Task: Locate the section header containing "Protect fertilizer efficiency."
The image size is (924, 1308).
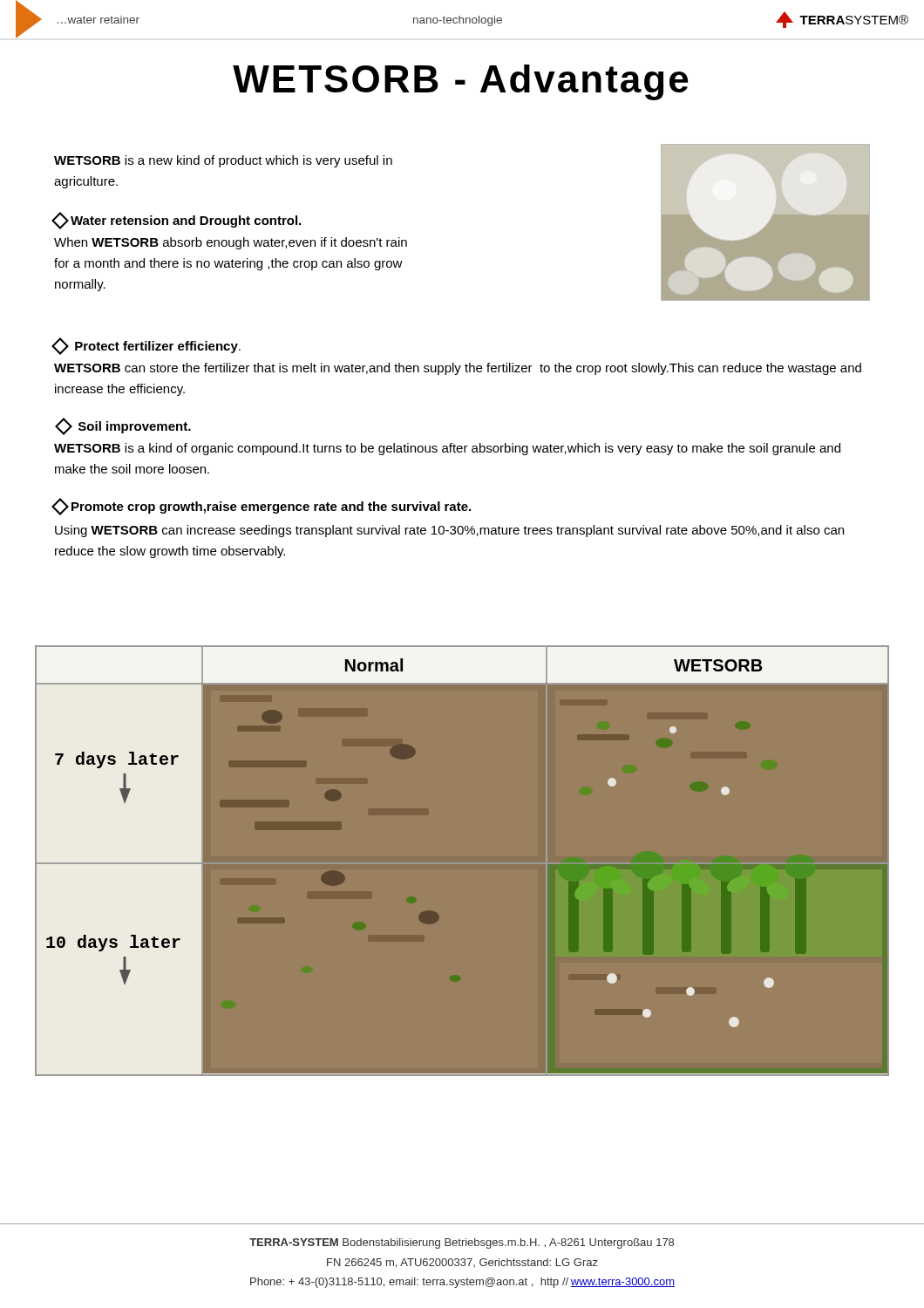Action: (x=148, y=346)
